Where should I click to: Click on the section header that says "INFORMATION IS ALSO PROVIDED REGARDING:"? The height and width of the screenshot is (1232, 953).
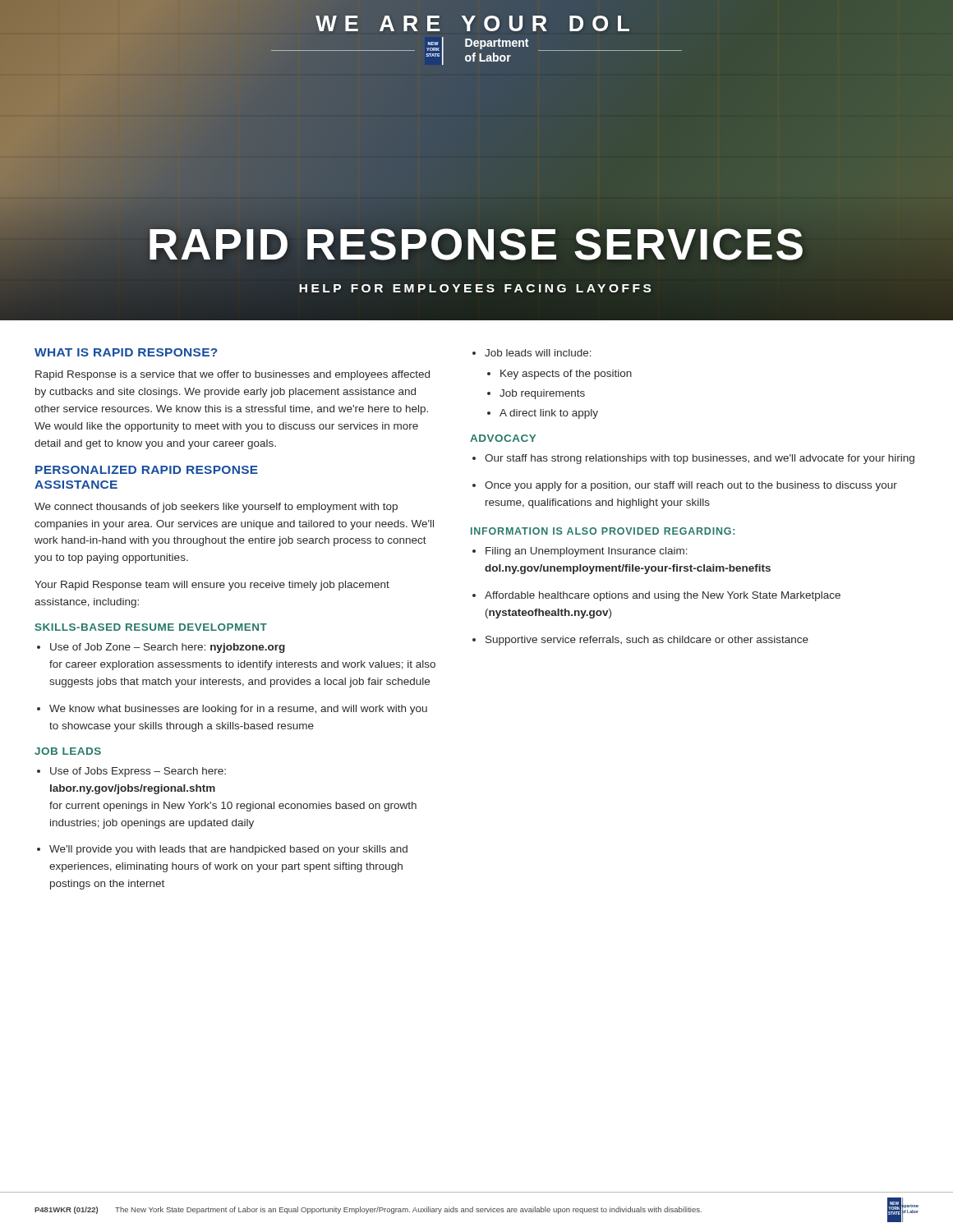pyautogui.click(x=694, y=532)
